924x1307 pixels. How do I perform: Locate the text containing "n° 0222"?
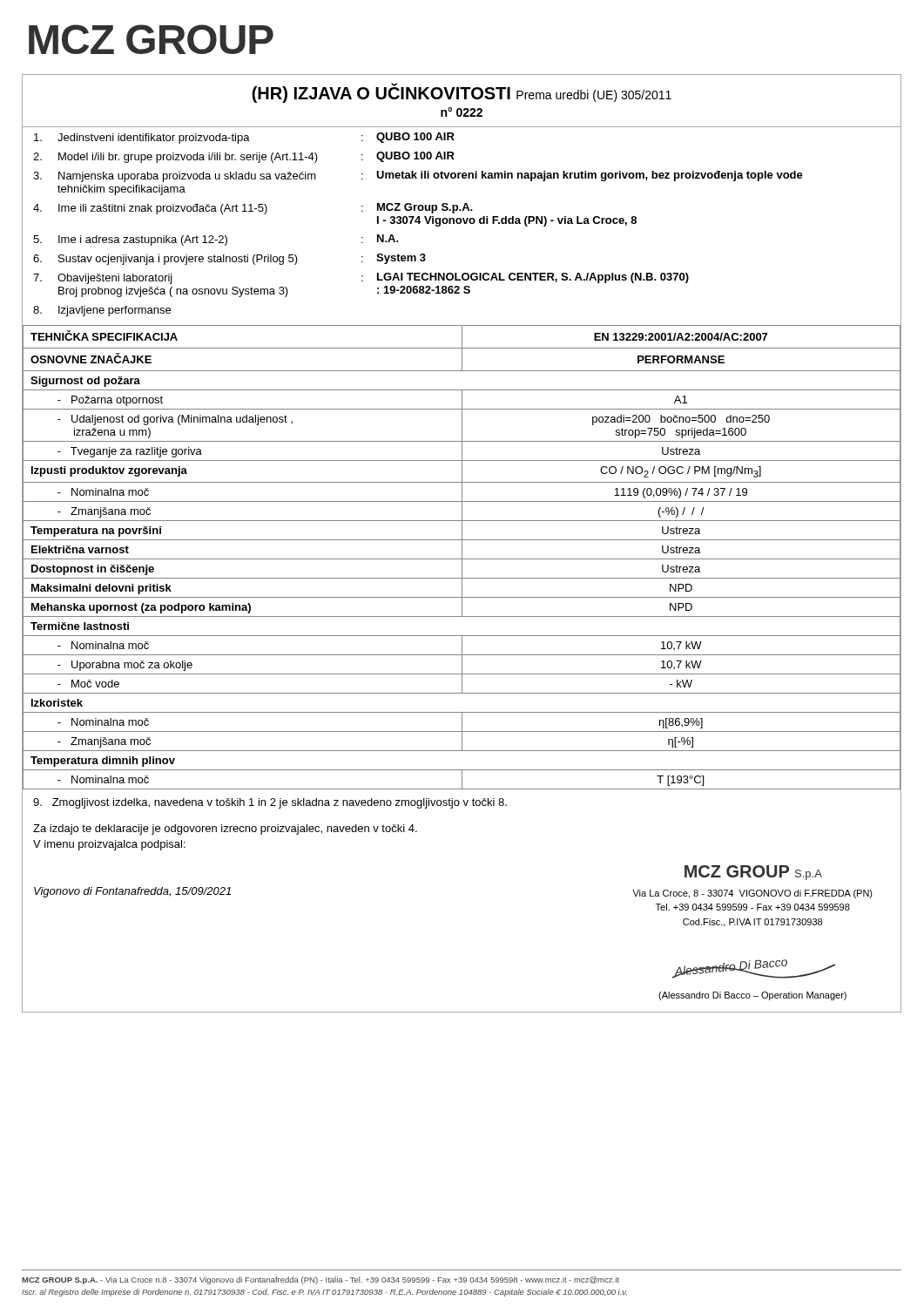pos(462,112)
